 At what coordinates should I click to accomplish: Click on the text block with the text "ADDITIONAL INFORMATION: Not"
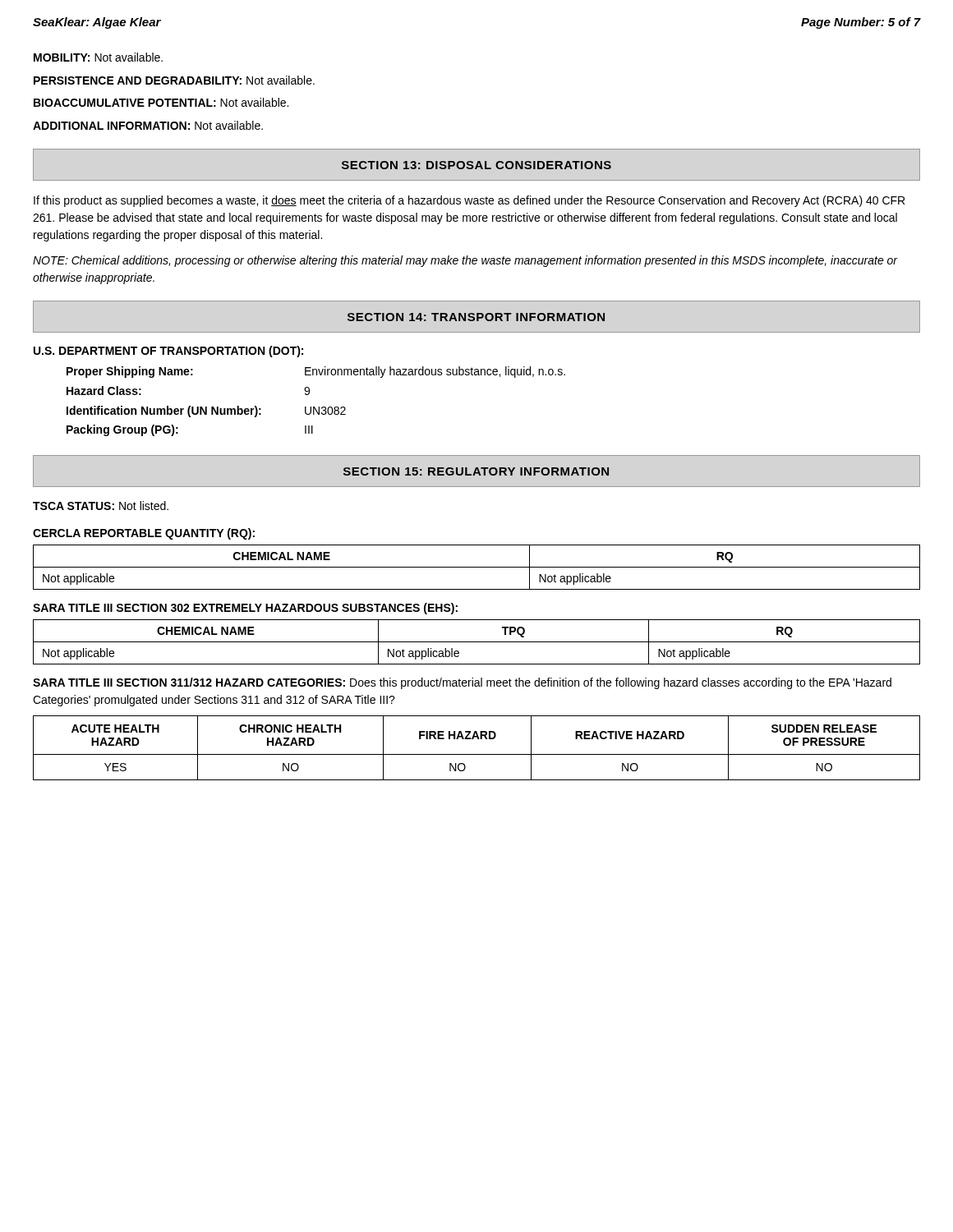(148, 125)
